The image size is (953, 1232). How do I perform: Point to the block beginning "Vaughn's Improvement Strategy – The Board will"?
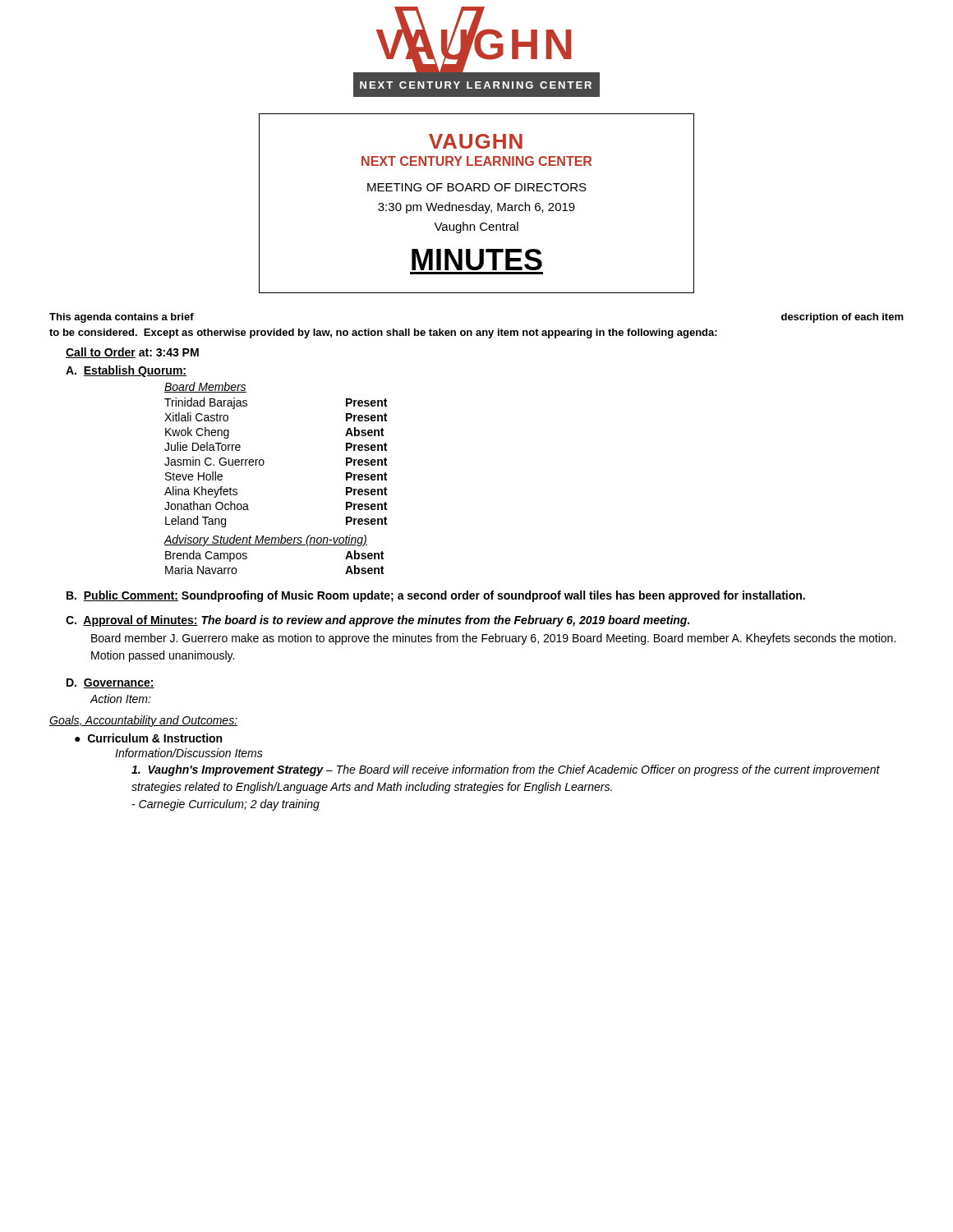click(505, 787)
